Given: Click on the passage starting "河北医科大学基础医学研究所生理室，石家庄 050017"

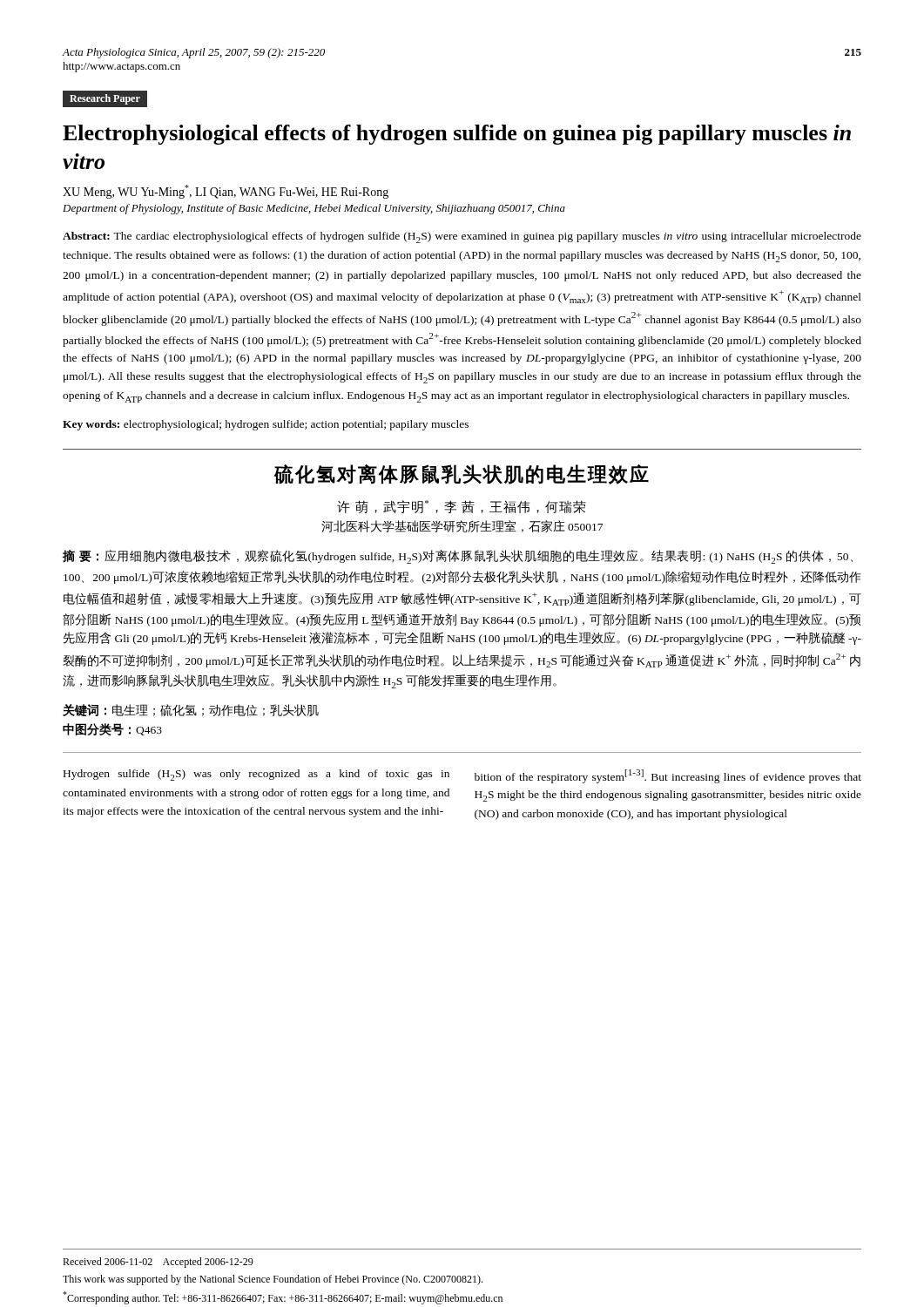Looking at the screenshot, I should pos(462,527).
